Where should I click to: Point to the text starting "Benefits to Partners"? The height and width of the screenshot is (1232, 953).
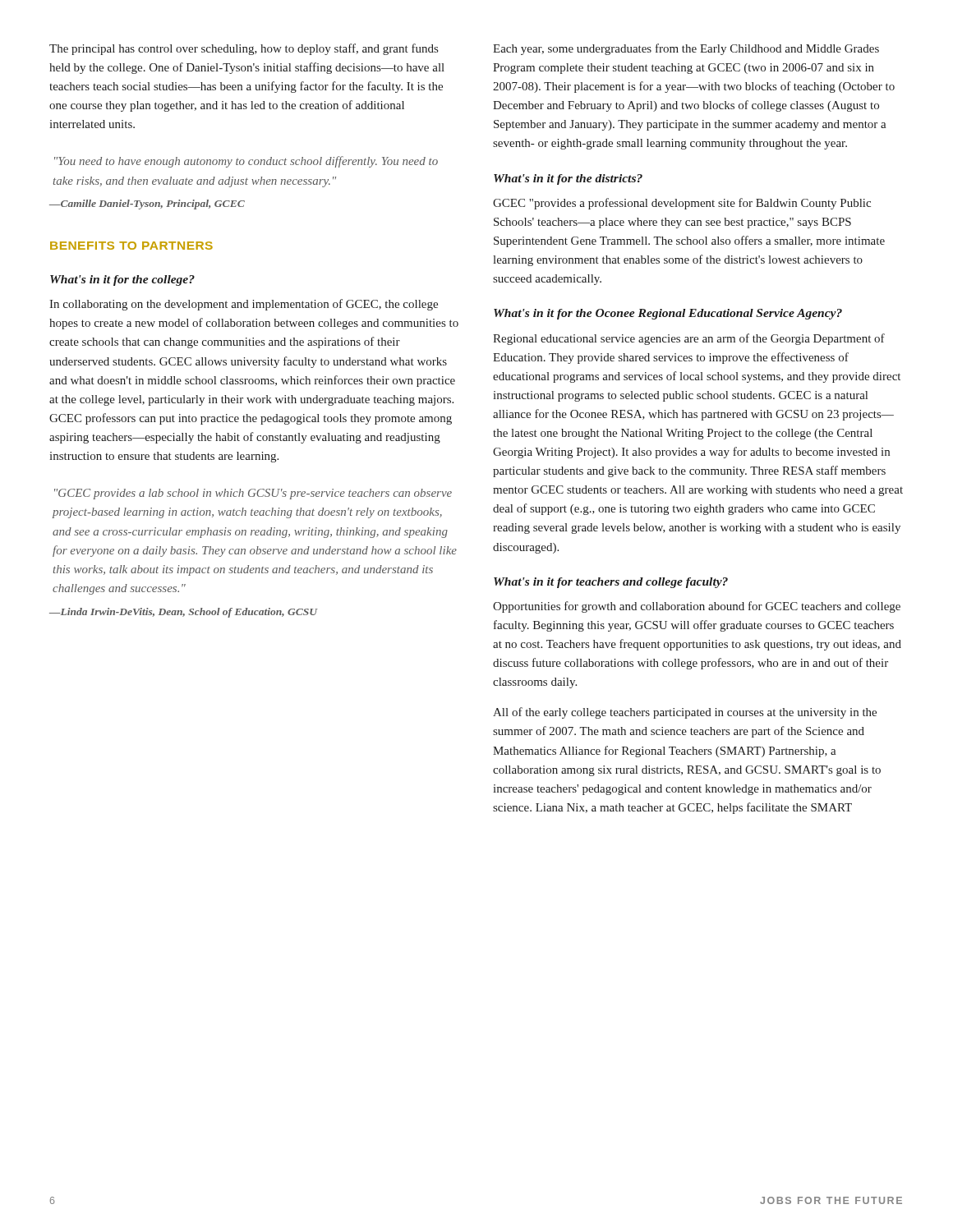pos(131,245)
